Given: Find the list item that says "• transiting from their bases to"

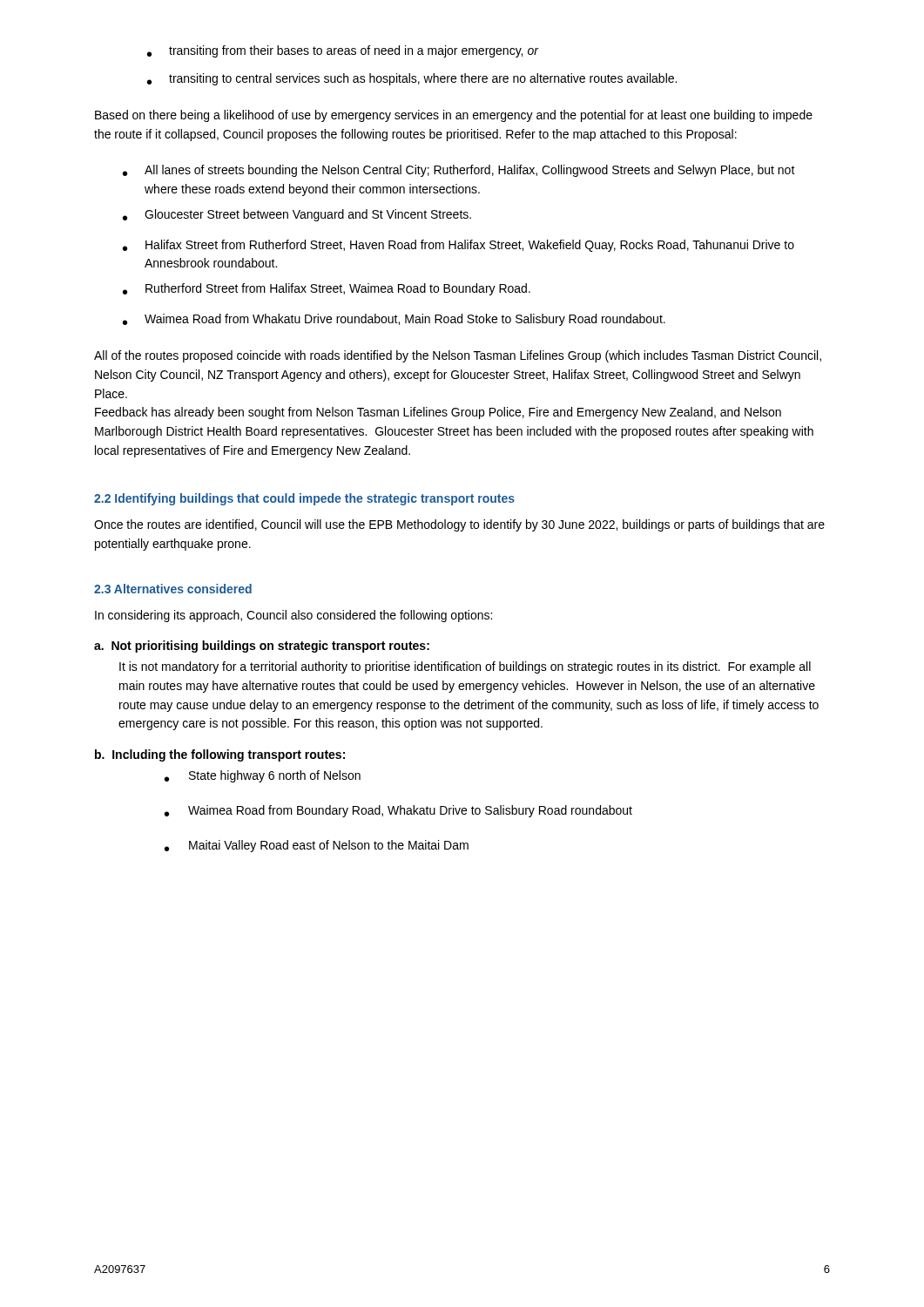Looking at the screenshot, I should (x=342, y=54).
